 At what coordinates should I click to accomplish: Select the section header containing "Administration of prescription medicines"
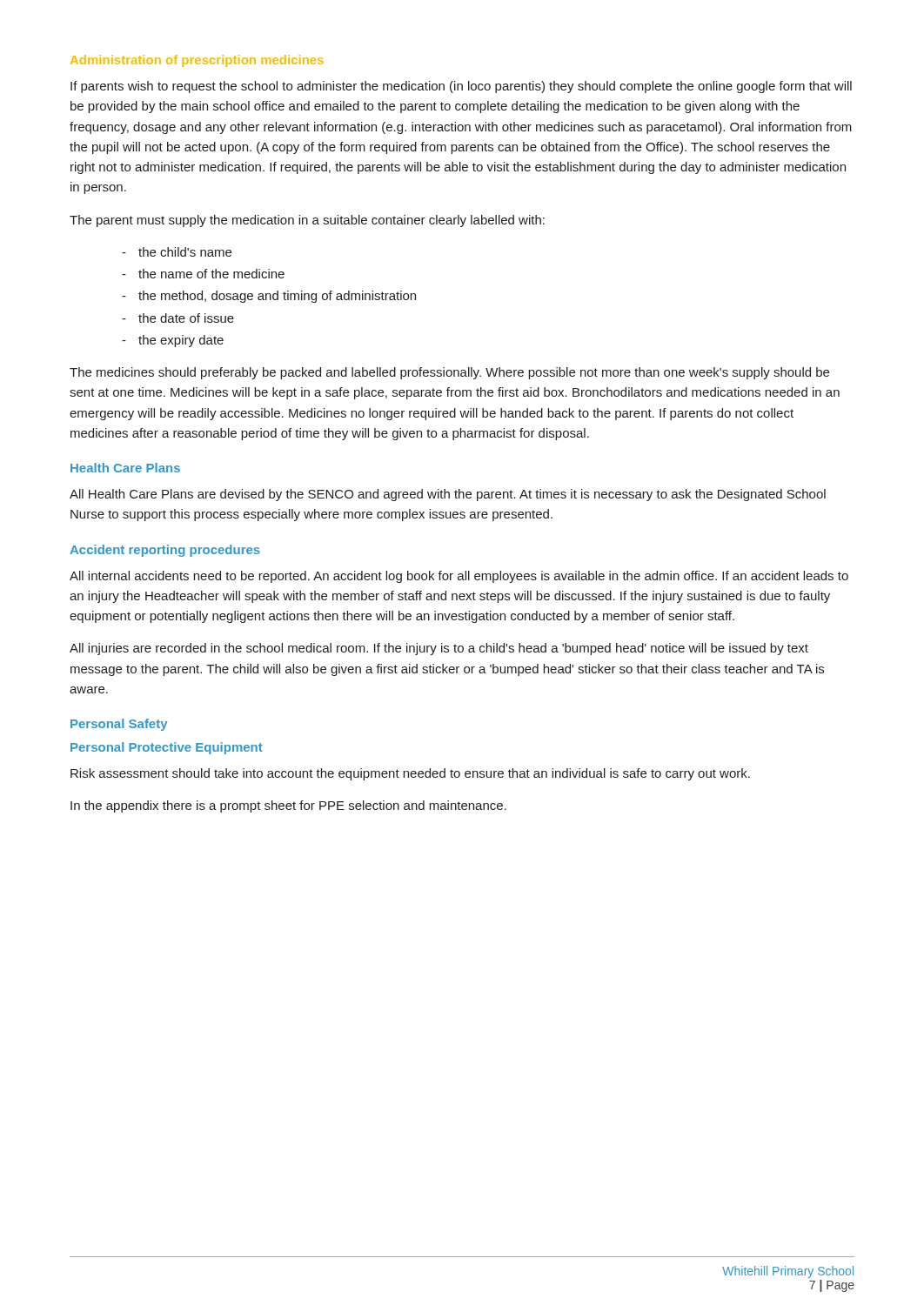tap(197, 60)
